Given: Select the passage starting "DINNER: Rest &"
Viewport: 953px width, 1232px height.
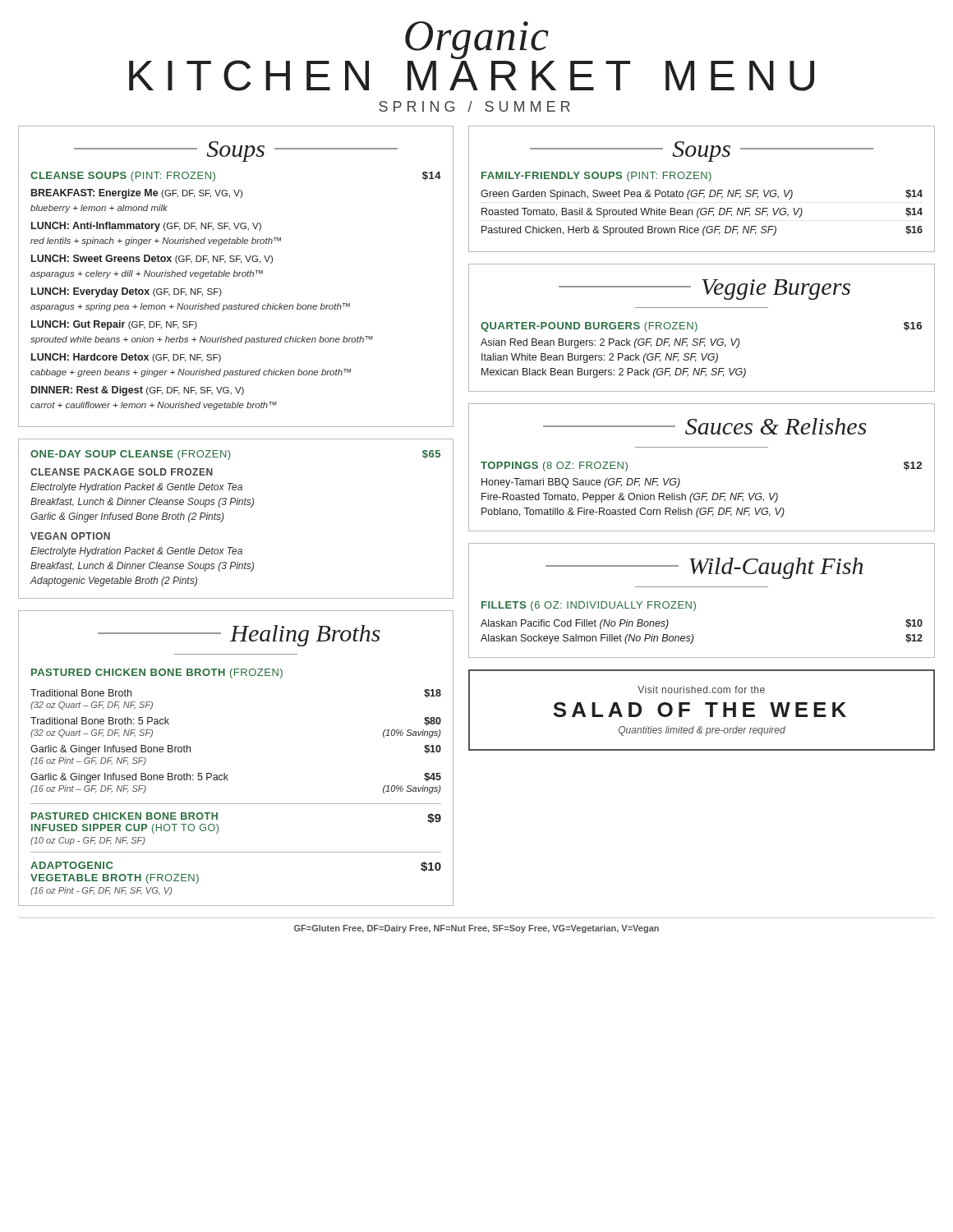Looking at the screenshot, I should 154,397.
